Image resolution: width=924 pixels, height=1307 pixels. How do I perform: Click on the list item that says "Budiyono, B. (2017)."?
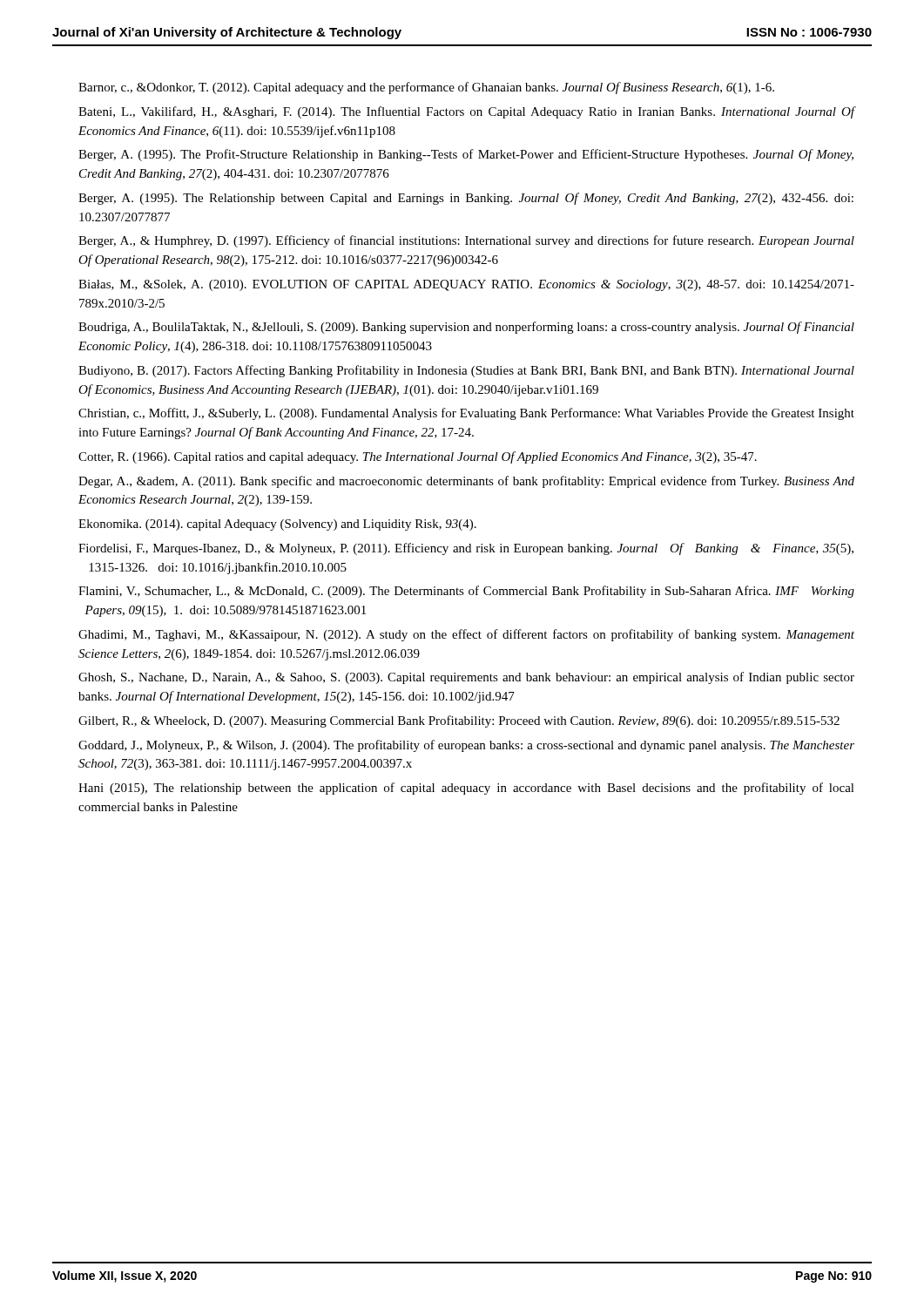click(x=466, y=380)
